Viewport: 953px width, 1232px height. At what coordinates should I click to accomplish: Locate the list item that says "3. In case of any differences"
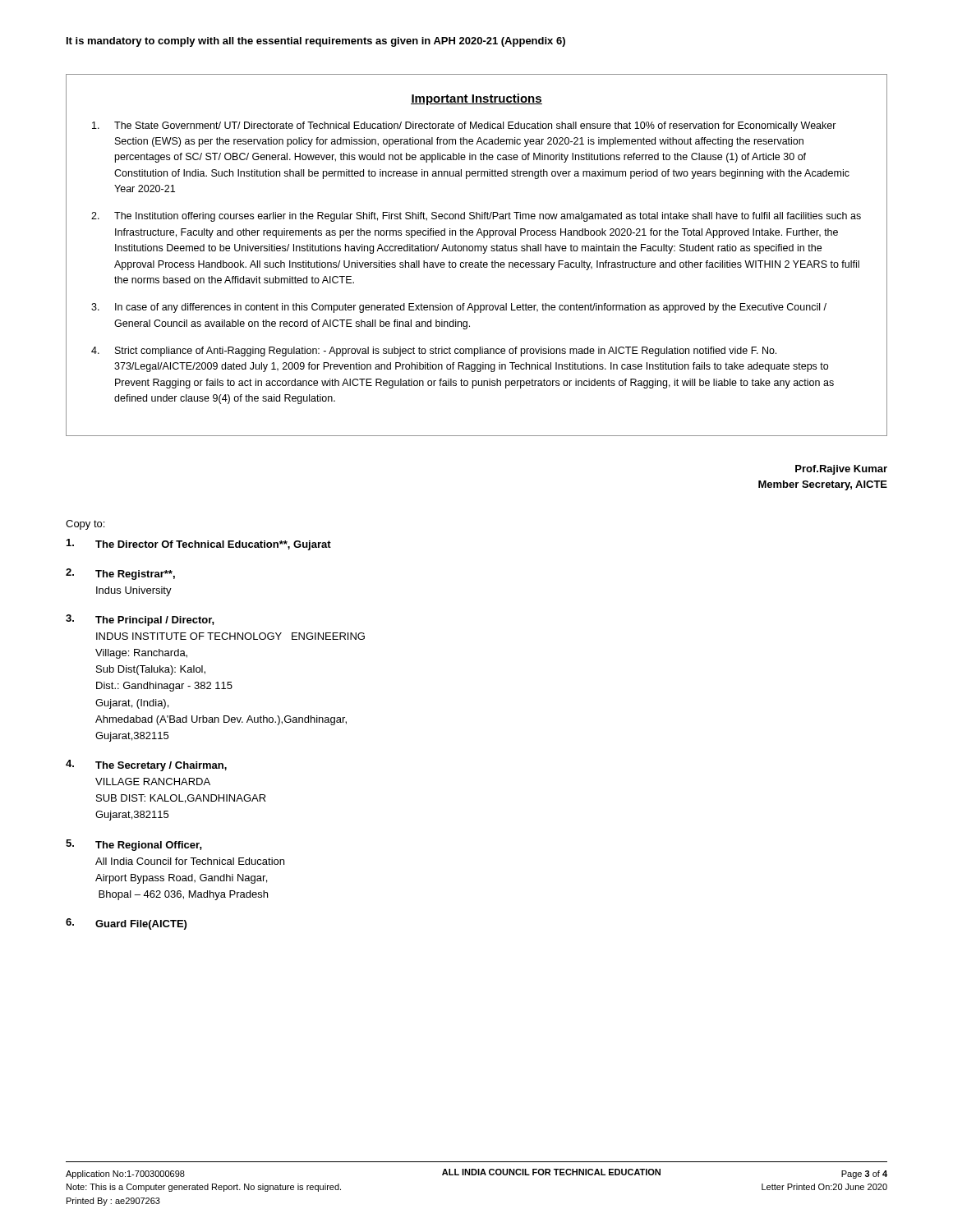[476, 316]
